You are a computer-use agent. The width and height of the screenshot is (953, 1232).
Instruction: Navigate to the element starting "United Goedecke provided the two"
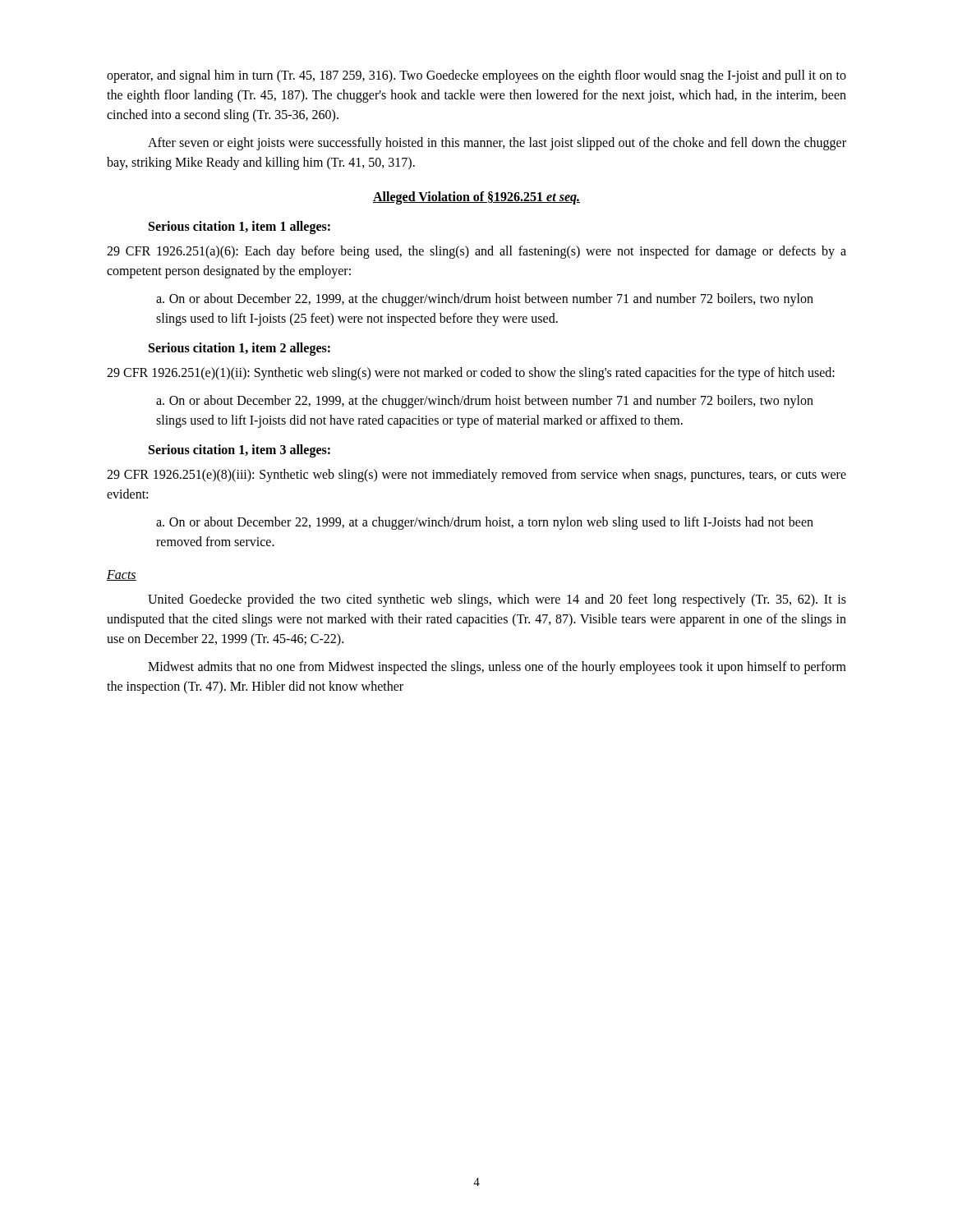pos(476,619)
